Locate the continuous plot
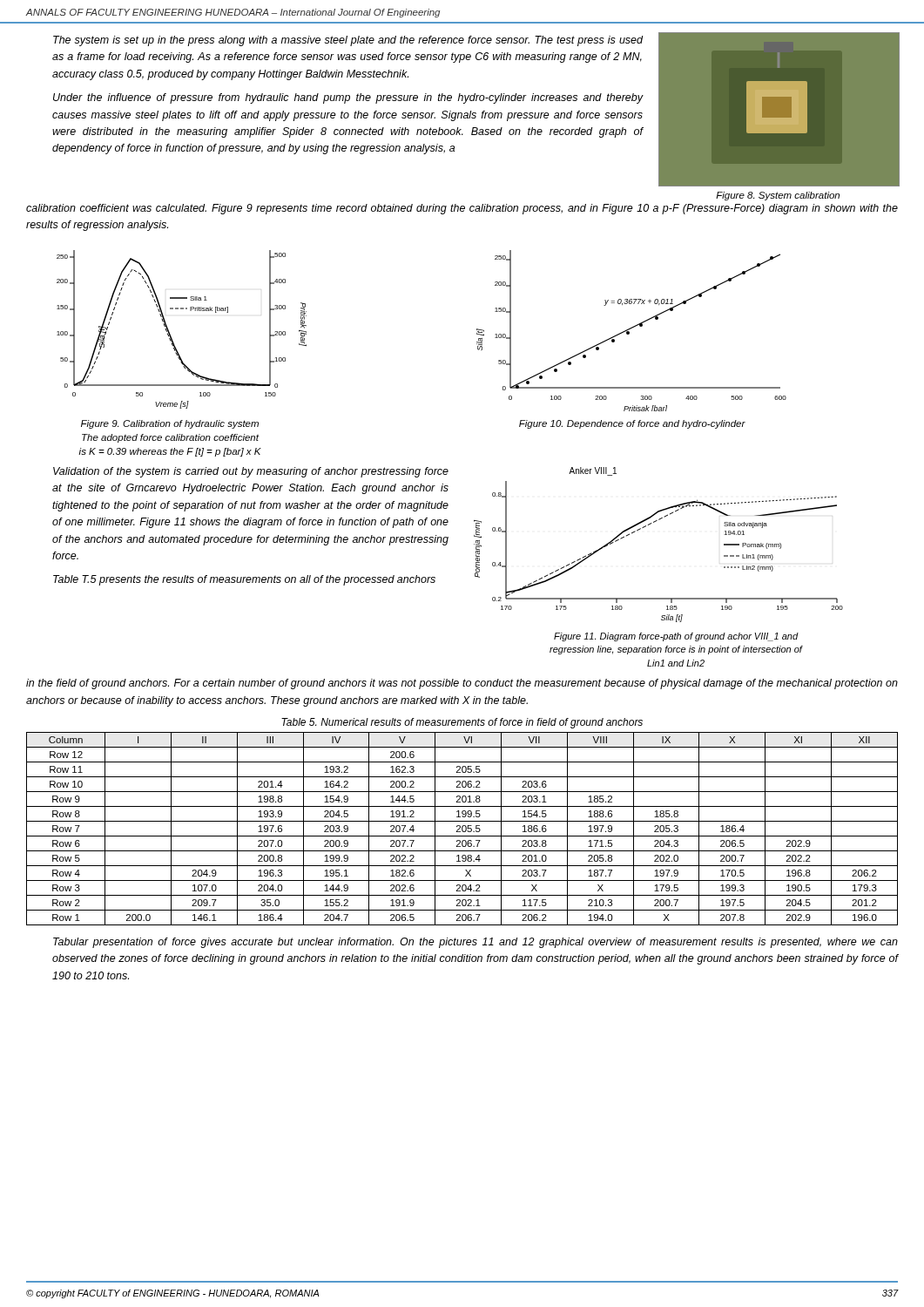This screenshot has height=1307, width=924. coord(632,327)
